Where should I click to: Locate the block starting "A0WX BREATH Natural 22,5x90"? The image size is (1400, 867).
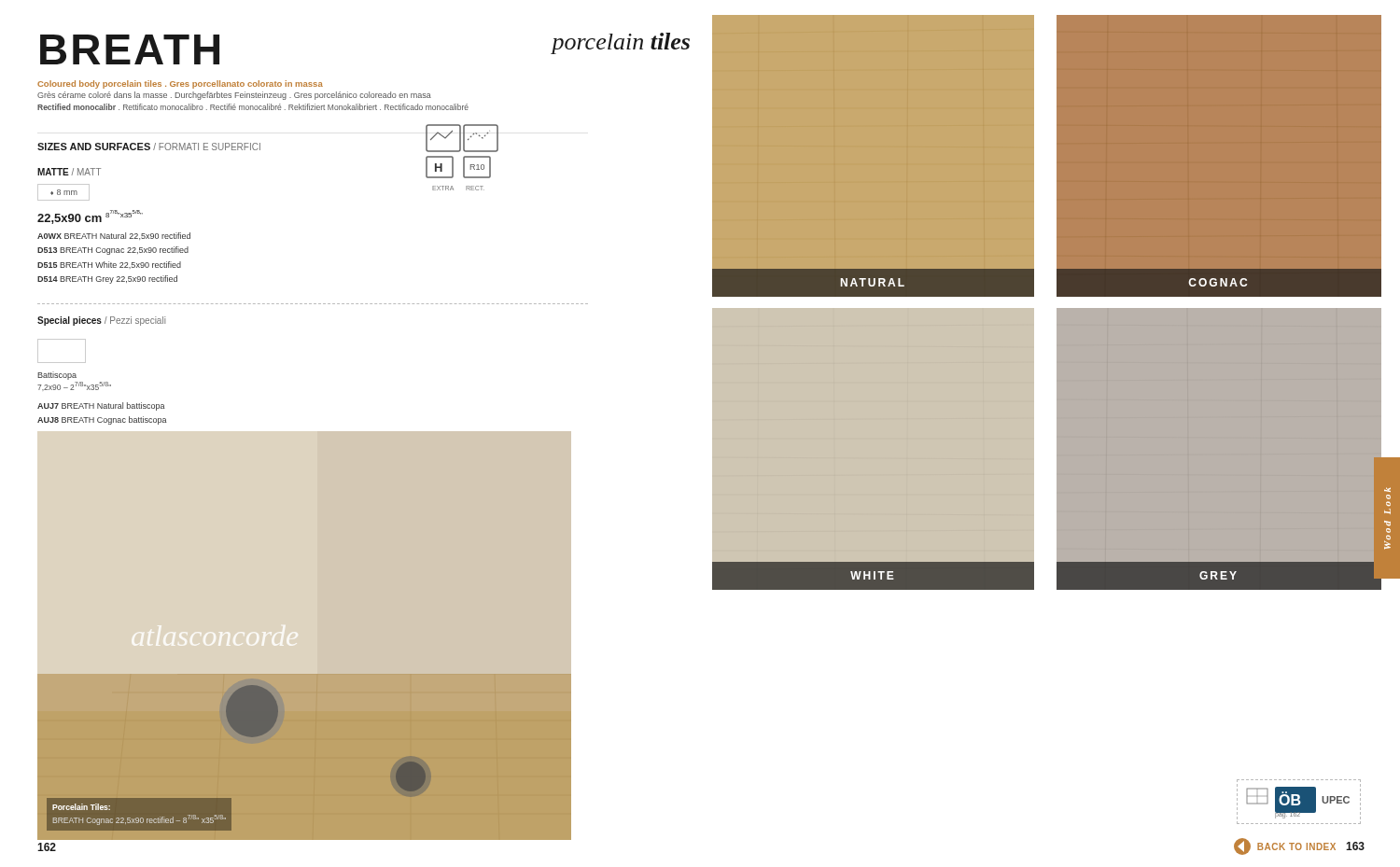pyautogui.click(x=114, y=236)
